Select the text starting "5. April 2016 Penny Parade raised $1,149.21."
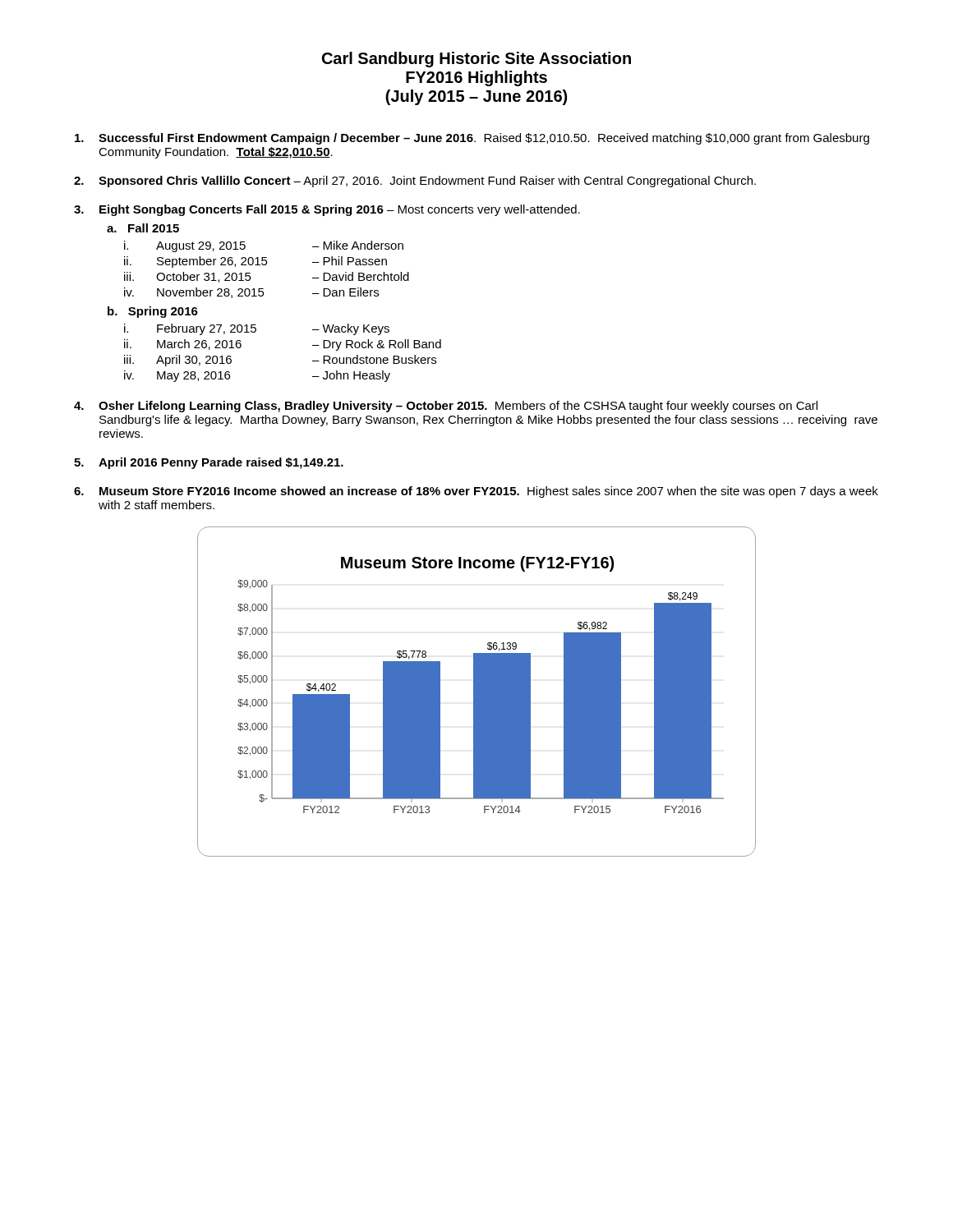Screen dimensions: 1232x953 coord(209,463)
